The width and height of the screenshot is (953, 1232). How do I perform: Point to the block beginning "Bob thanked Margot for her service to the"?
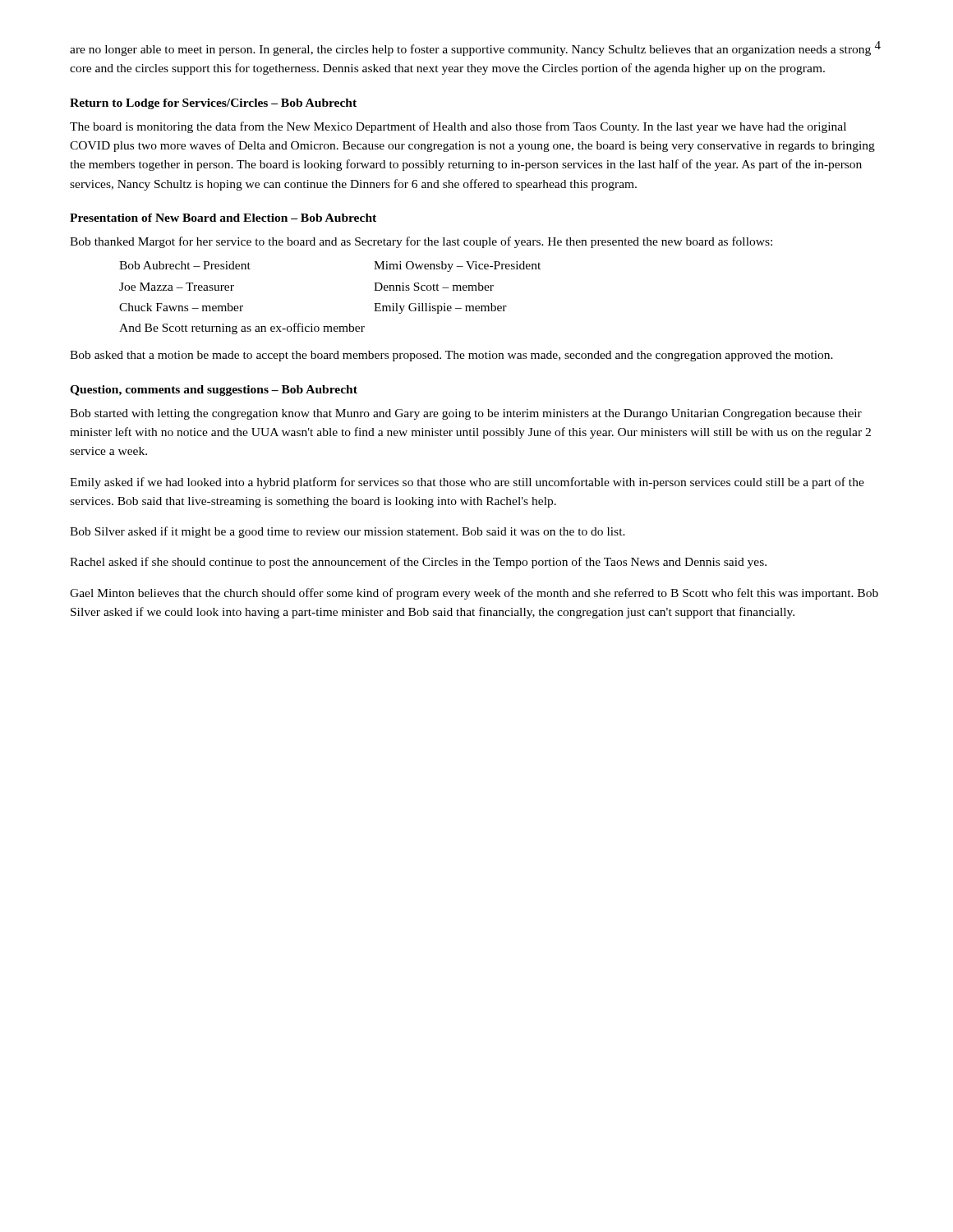tap(476, 241)
